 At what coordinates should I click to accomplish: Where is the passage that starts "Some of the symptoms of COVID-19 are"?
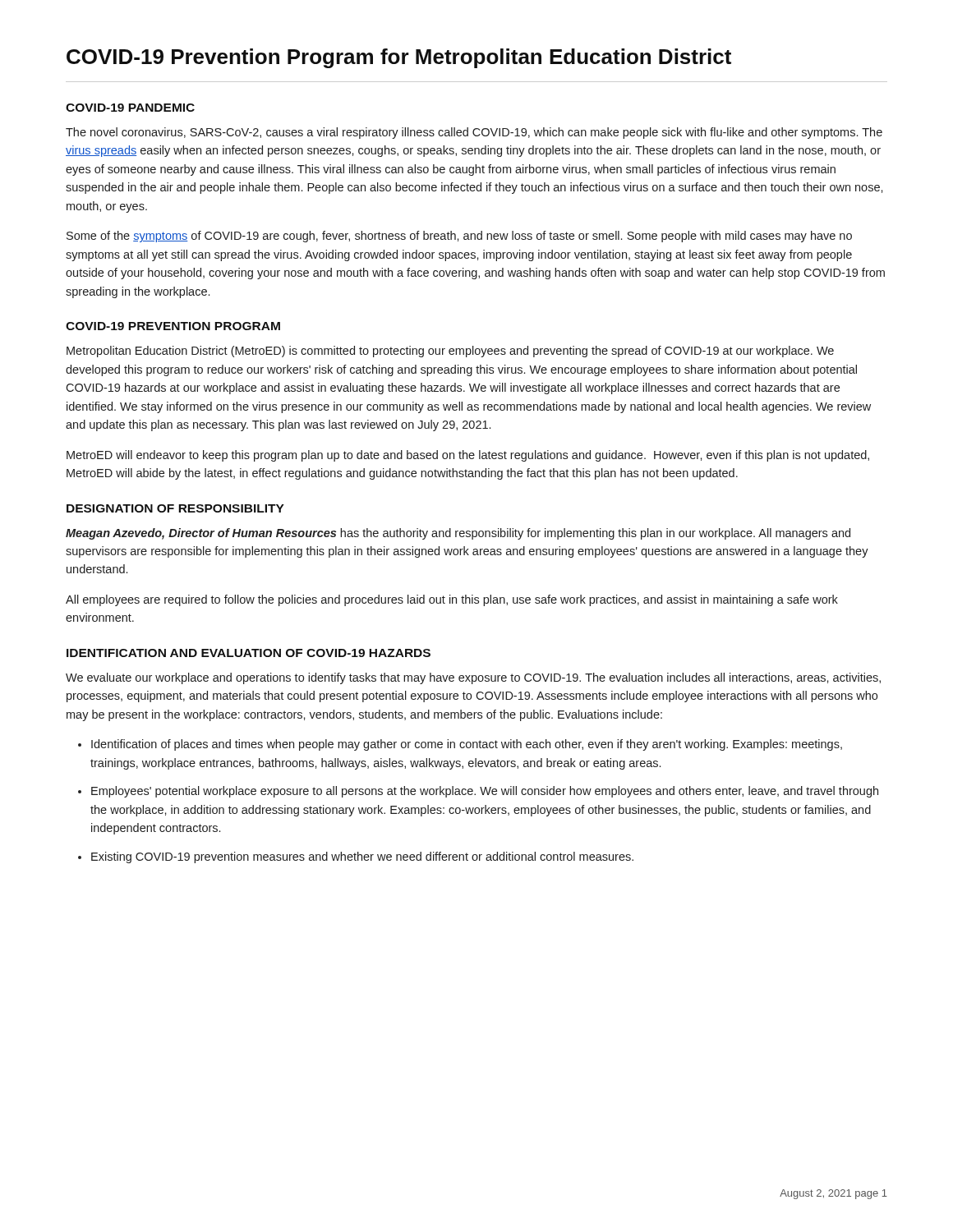pyautogui.click(x=476, y=264)
